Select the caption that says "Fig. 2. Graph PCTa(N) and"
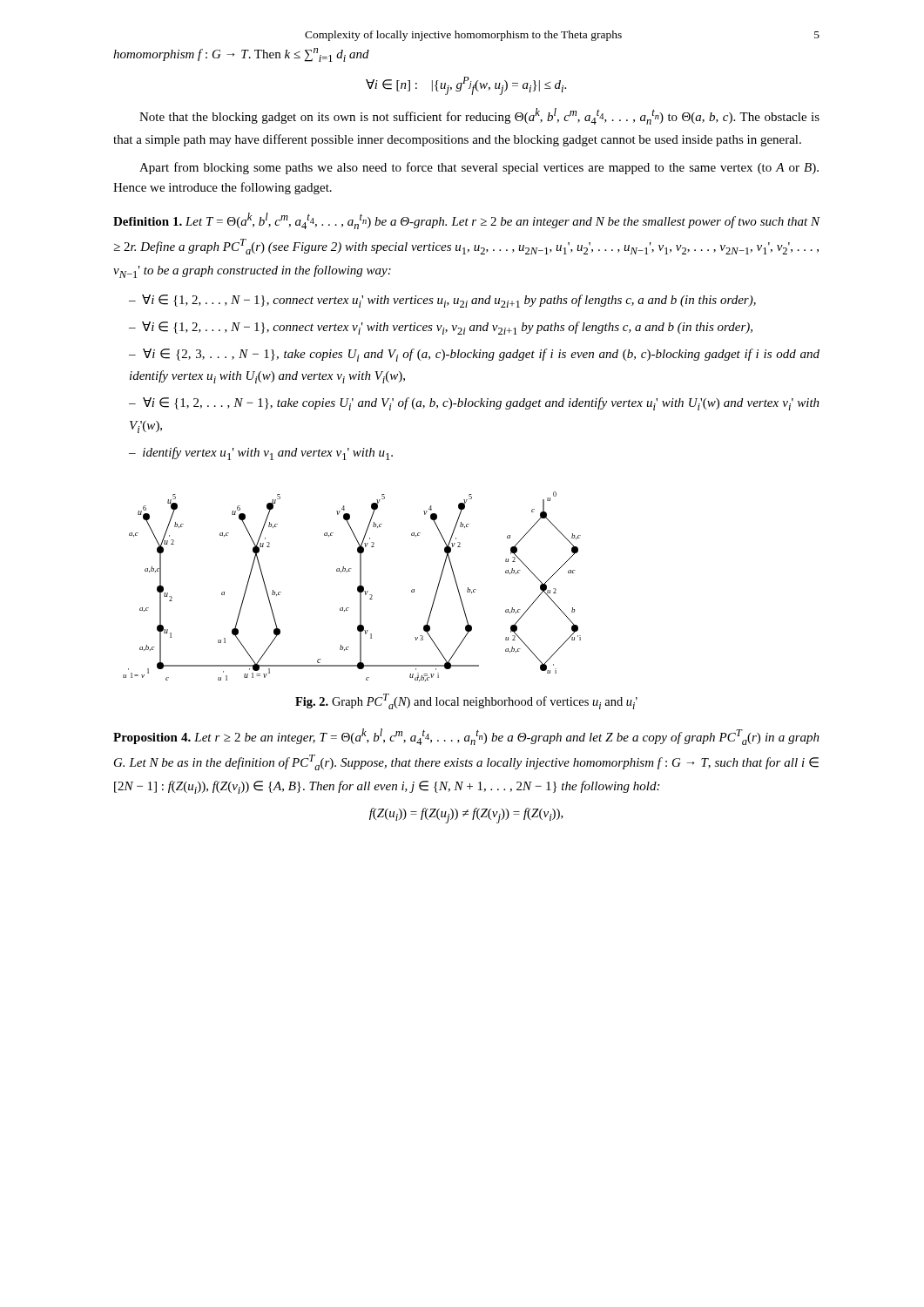Viewport: 924px width, 1307px height. [466, 702]
